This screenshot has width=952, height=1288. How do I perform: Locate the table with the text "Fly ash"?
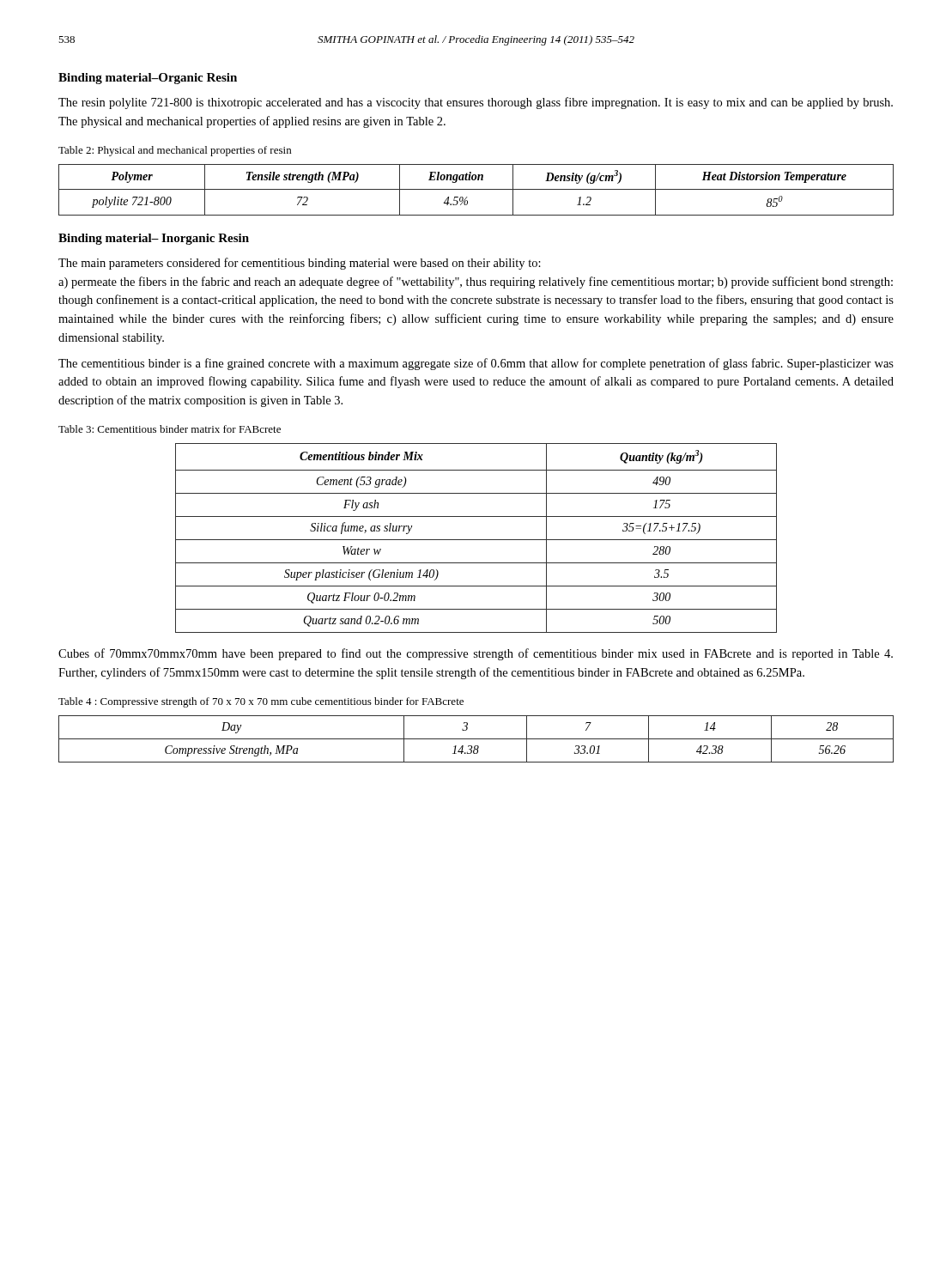point(476,538)
